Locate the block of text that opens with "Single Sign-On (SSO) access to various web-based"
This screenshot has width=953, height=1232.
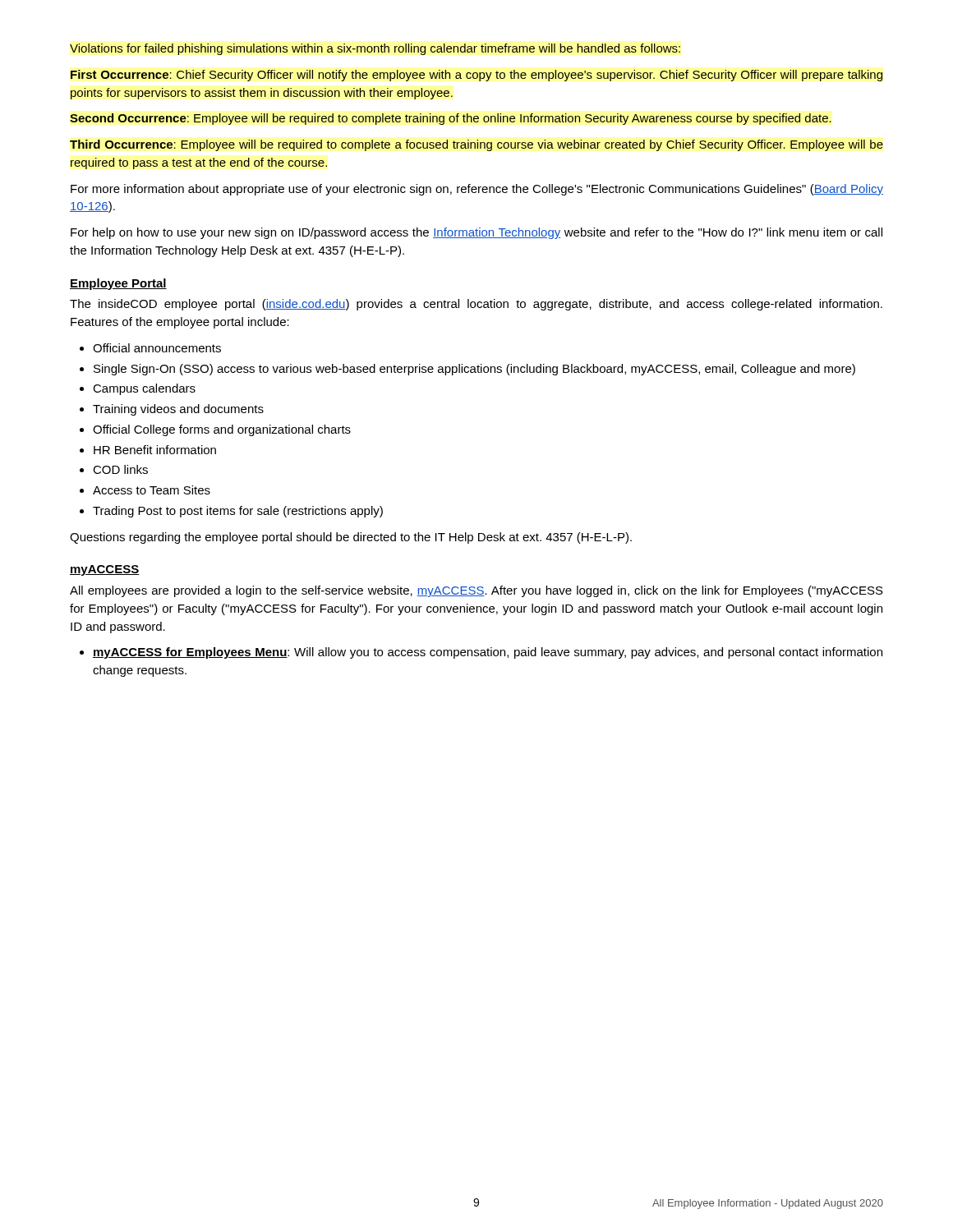tap(476, 368)
